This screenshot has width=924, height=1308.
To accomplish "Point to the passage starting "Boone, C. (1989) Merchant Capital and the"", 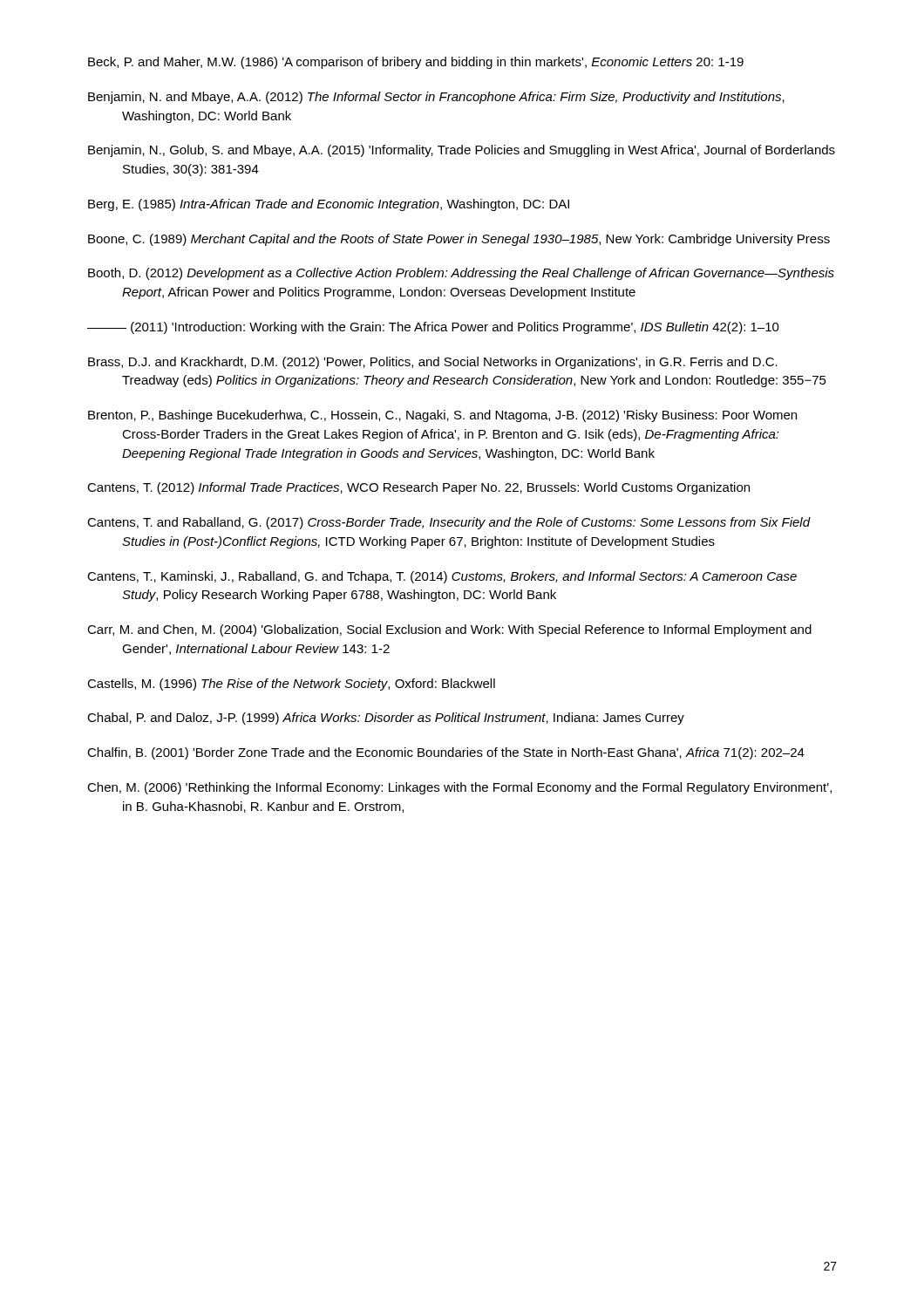I will point(459,238).
